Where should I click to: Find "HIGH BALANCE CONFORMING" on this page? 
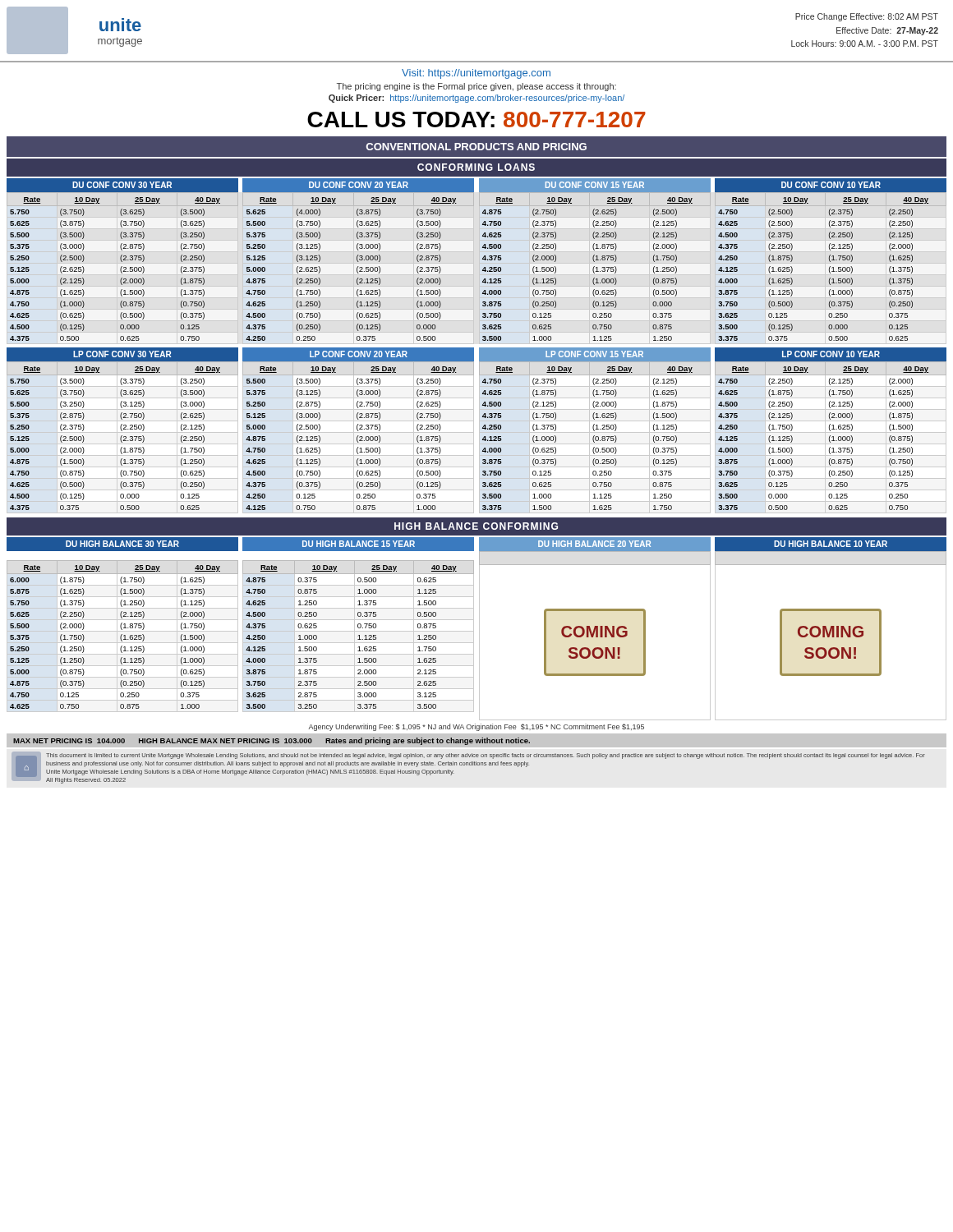tap(476, 526)
